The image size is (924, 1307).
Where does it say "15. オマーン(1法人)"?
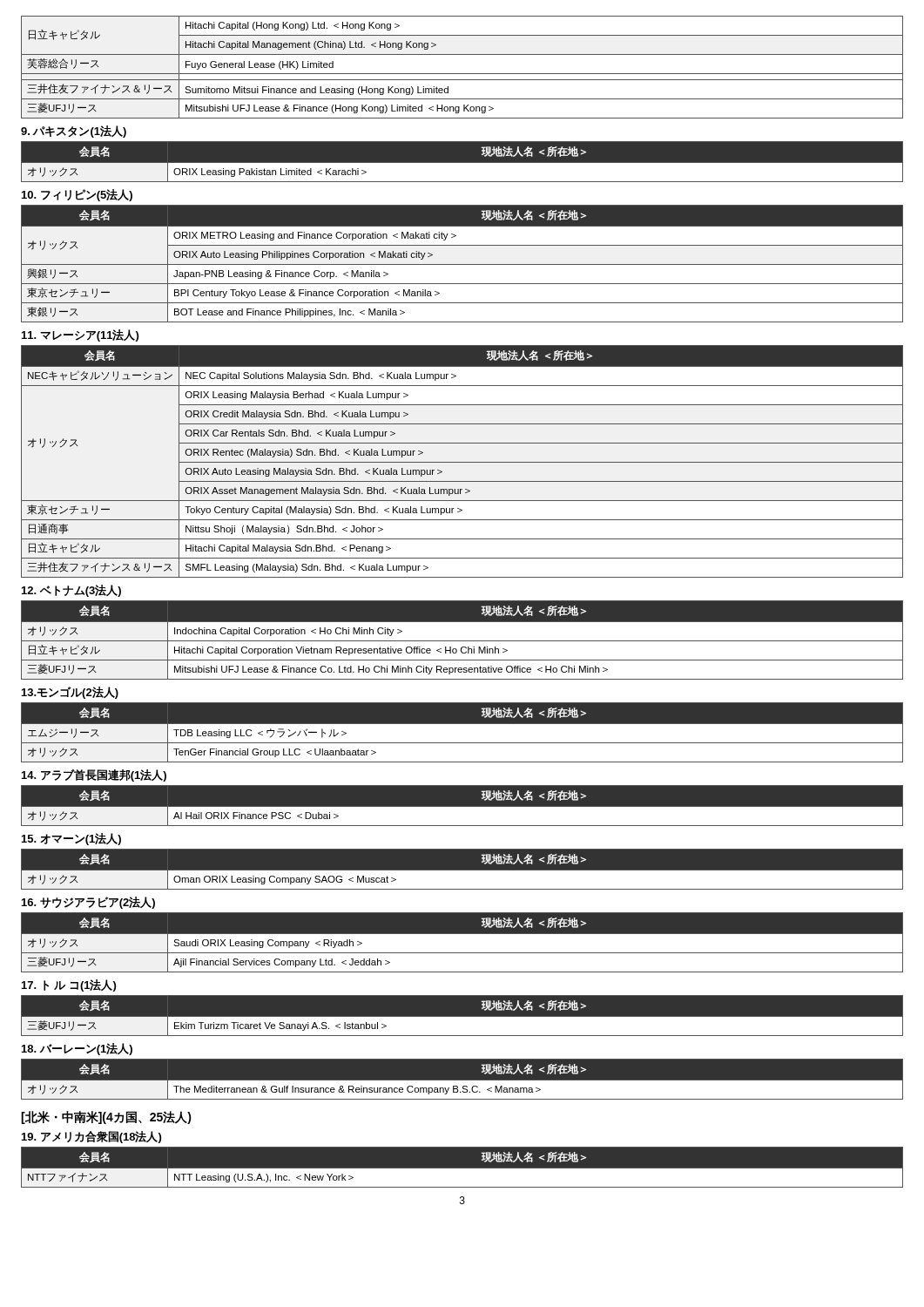point(71,839)
